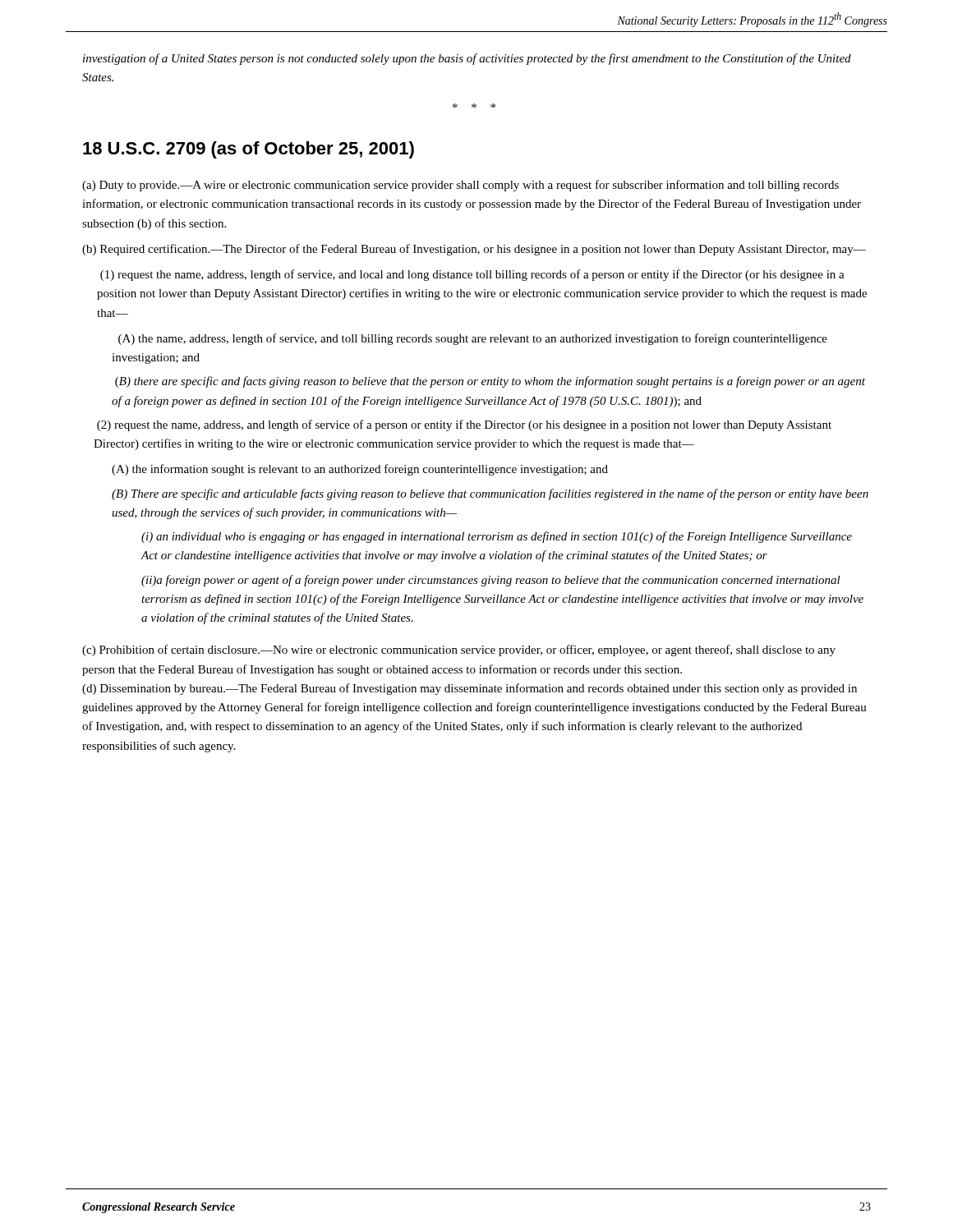
Task: Select the text block that says "(B) There are specific and"
Action: (490, 503)
